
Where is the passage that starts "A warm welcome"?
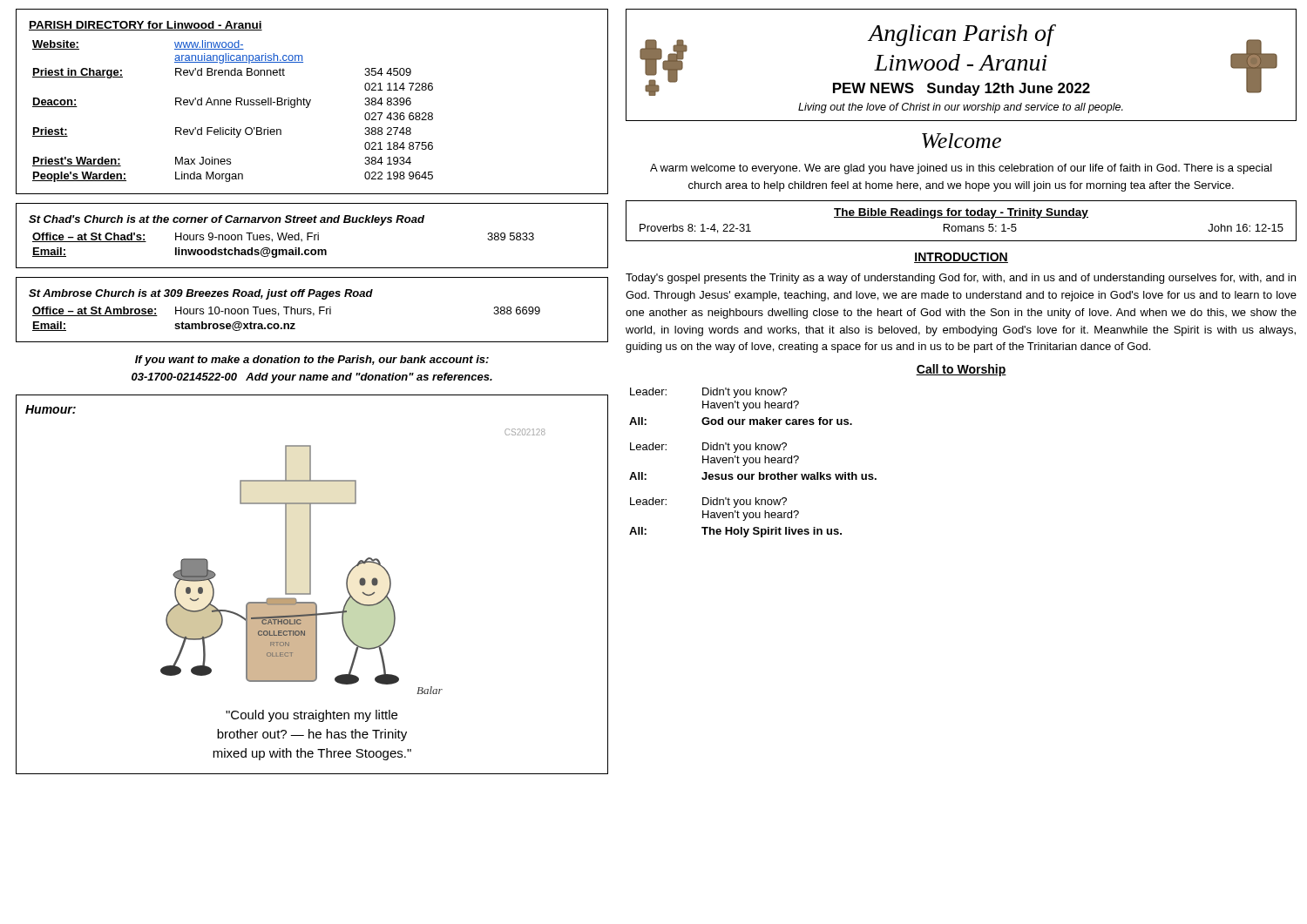[961, 176]
